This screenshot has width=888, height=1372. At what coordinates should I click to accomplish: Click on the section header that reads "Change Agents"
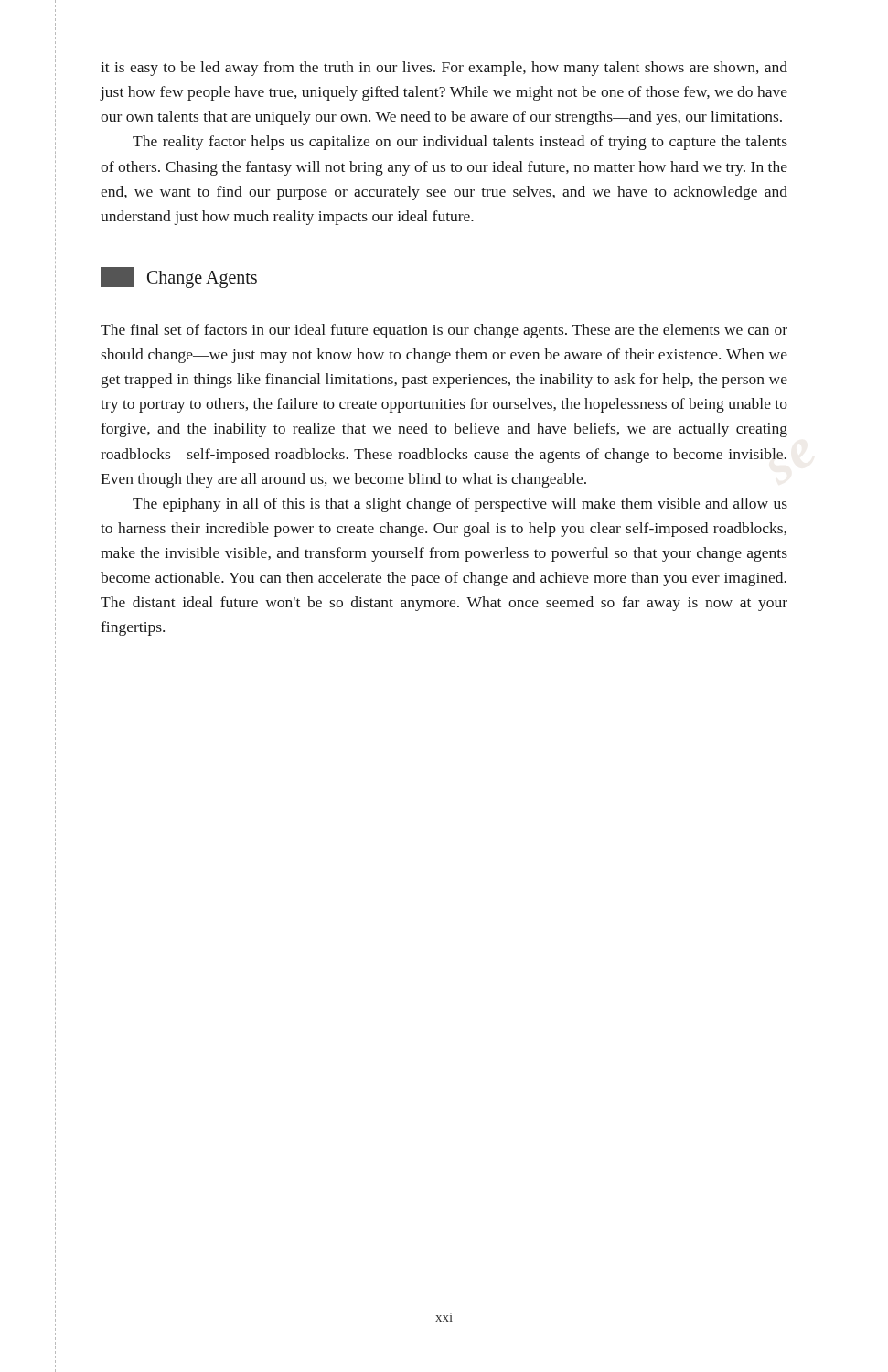[179, 278]
